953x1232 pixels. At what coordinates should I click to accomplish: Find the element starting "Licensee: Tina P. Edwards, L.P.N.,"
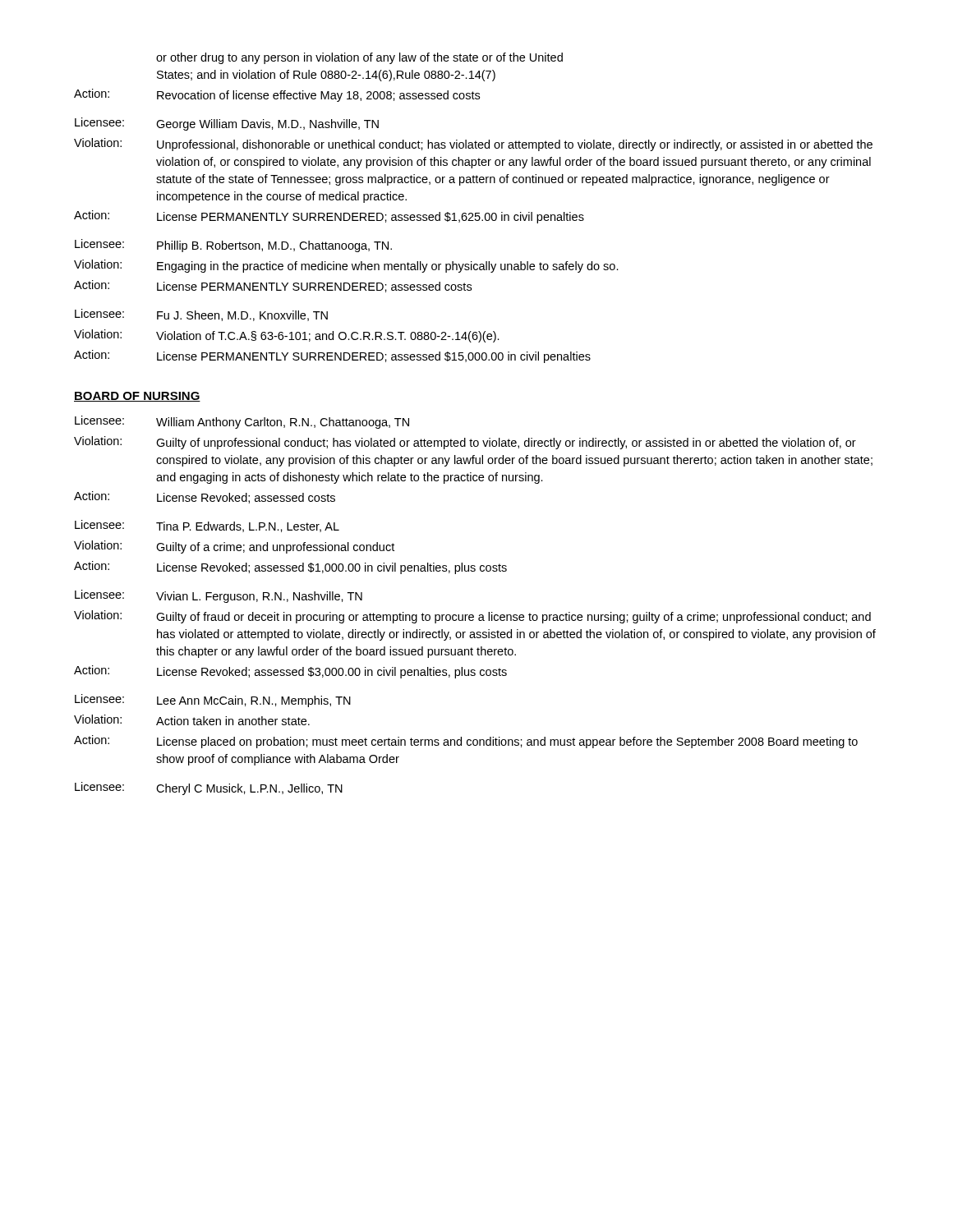(207, 526)
